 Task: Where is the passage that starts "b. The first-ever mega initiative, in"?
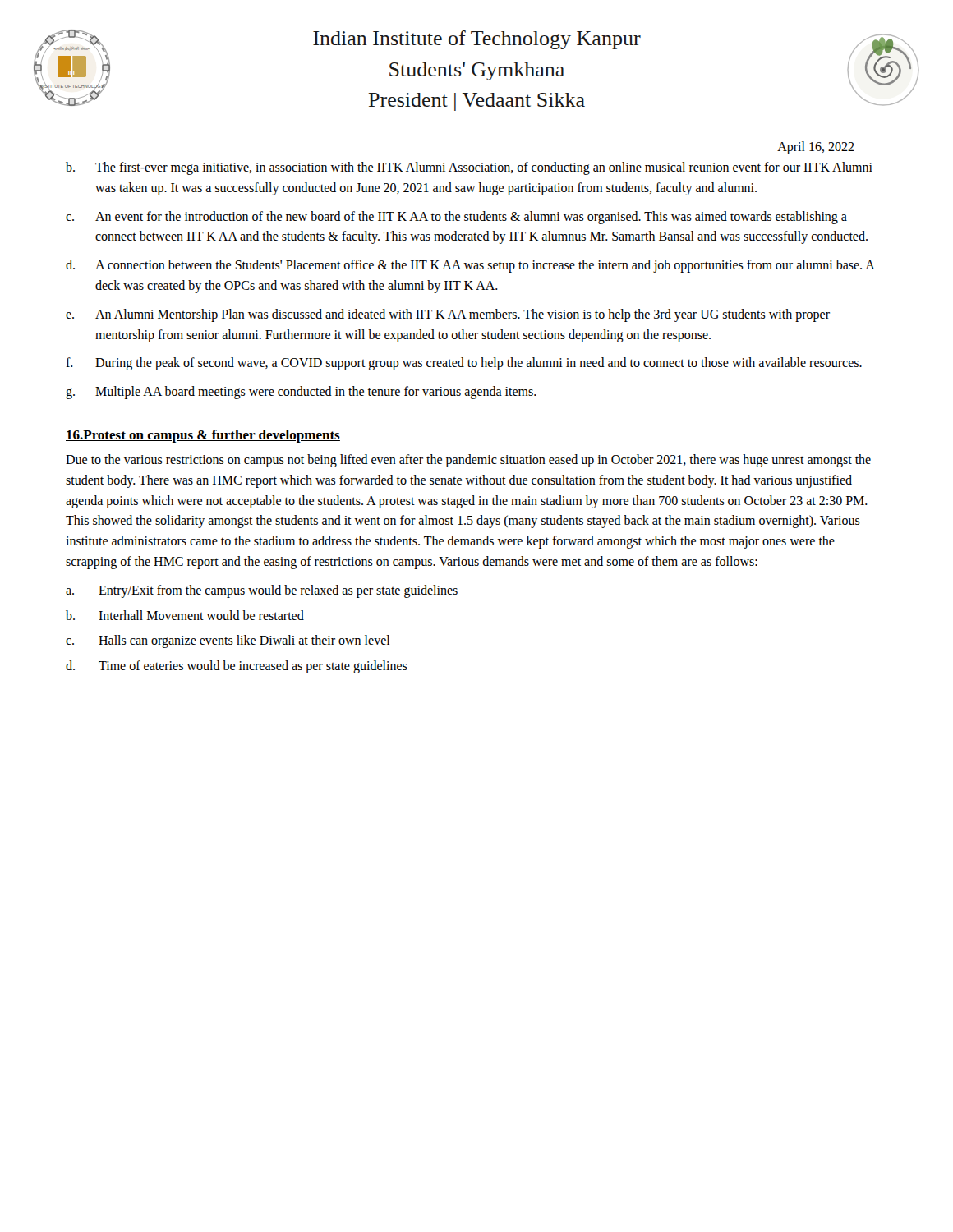(x=476, y=178)
